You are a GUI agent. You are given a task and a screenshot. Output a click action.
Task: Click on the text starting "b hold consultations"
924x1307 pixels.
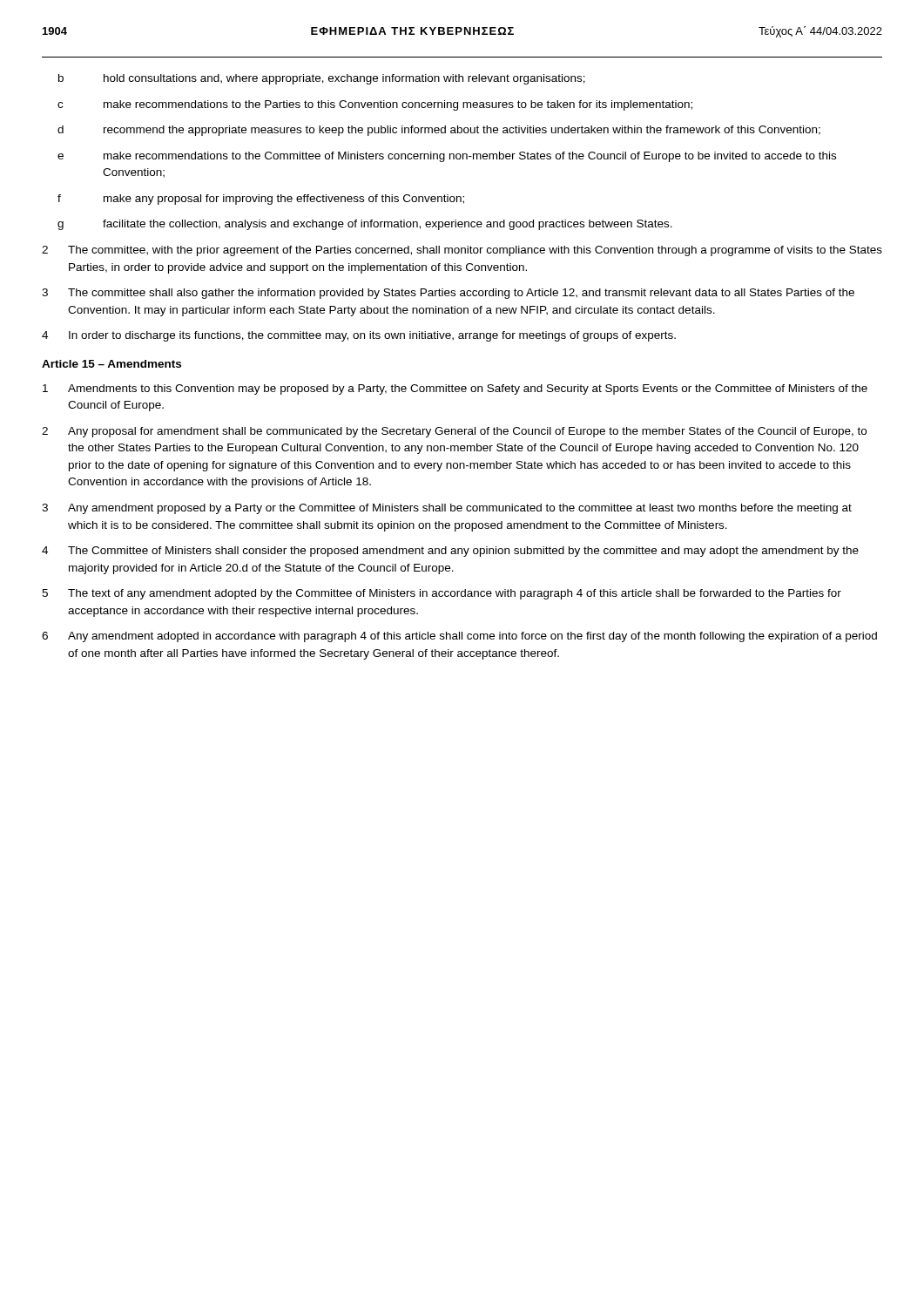click(462, 78)
